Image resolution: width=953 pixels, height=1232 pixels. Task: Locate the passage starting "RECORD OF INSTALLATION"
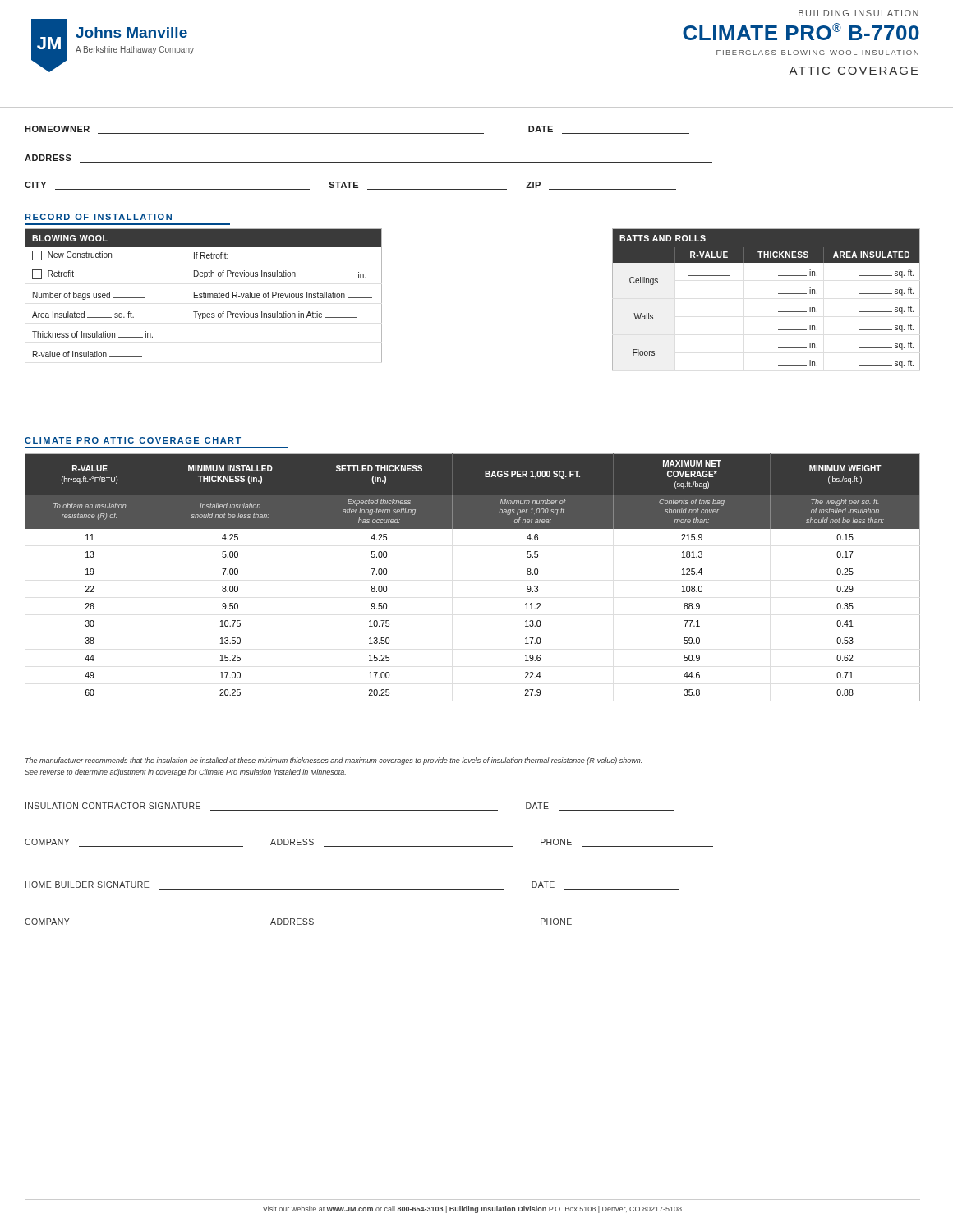[x=127, y=218]
